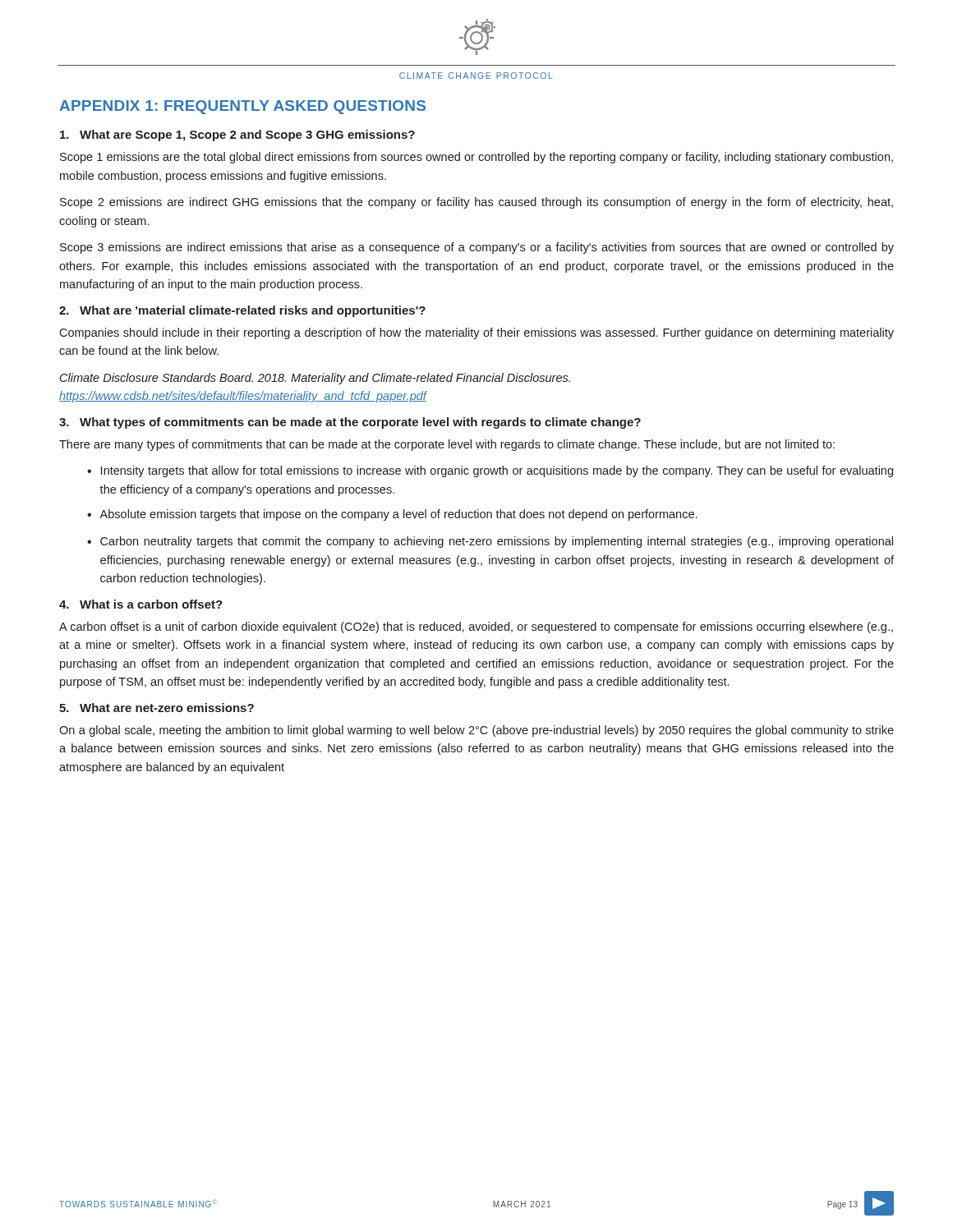This screenshot has height=1232, width=953.
Task: Point to the region starting "Companies should include in their reporting a"
Action: pos(476,342)
